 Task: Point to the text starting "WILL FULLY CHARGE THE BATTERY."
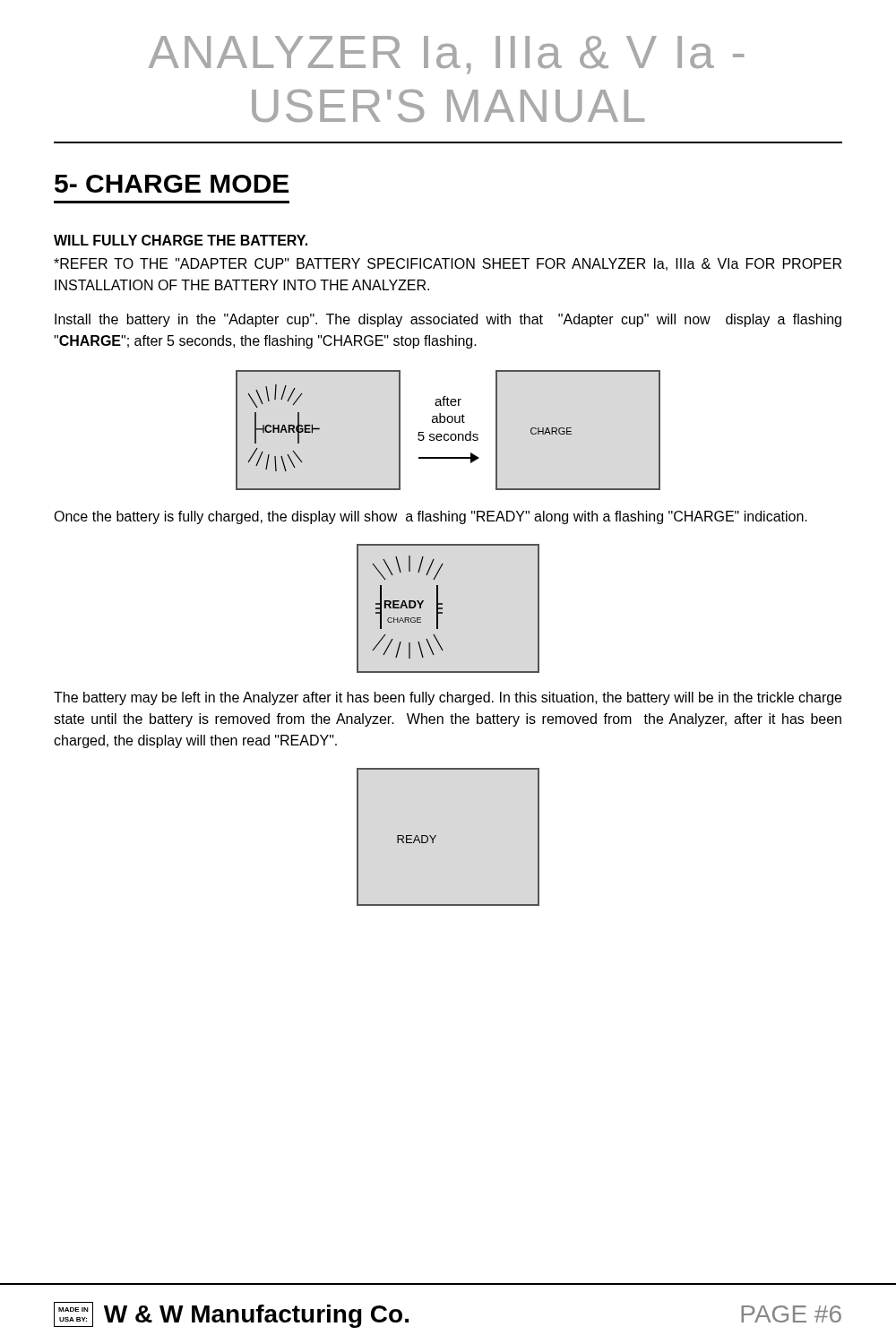point(181,241)
